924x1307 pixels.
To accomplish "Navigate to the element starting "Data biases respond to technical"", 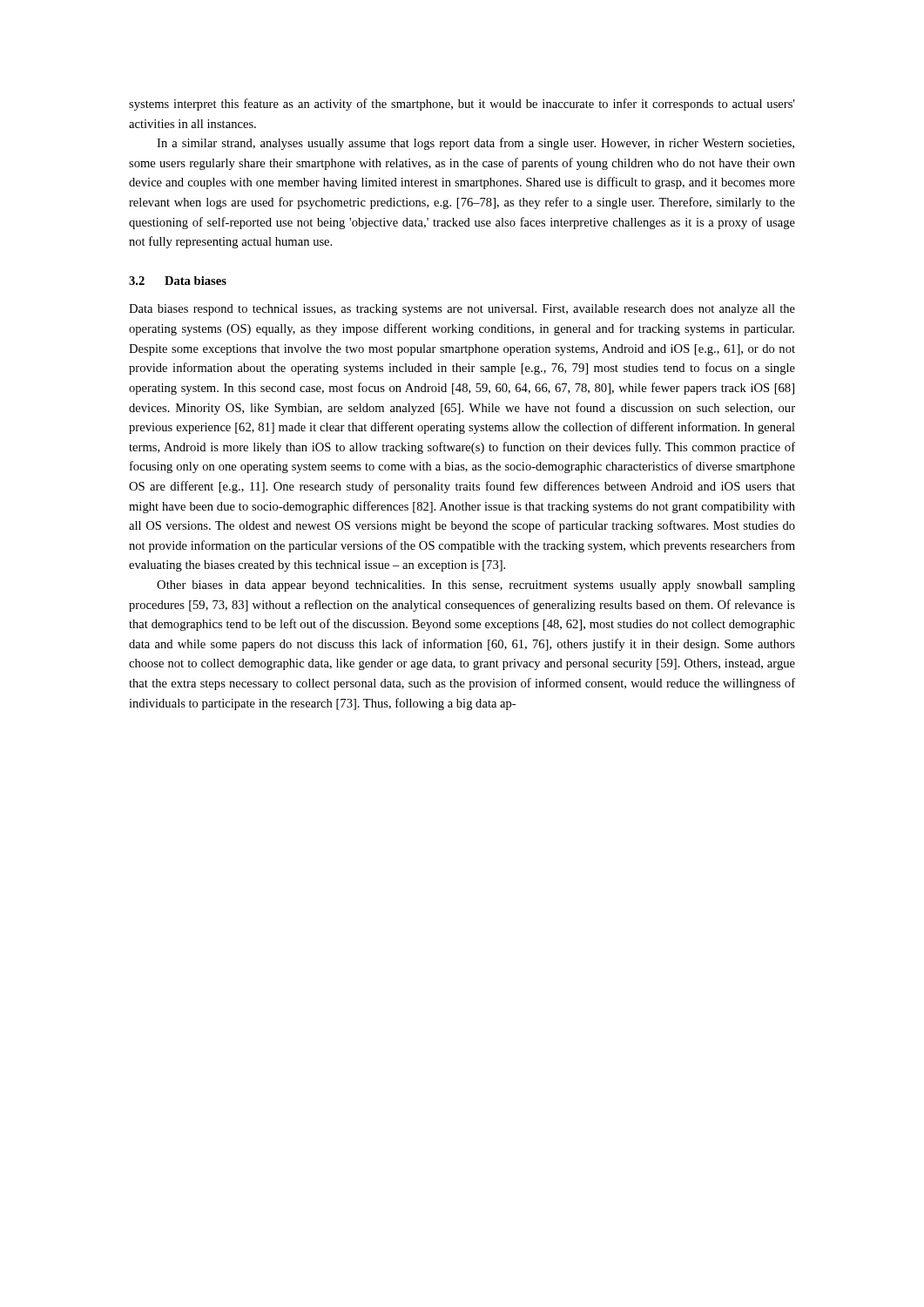I will coord(462,437).
